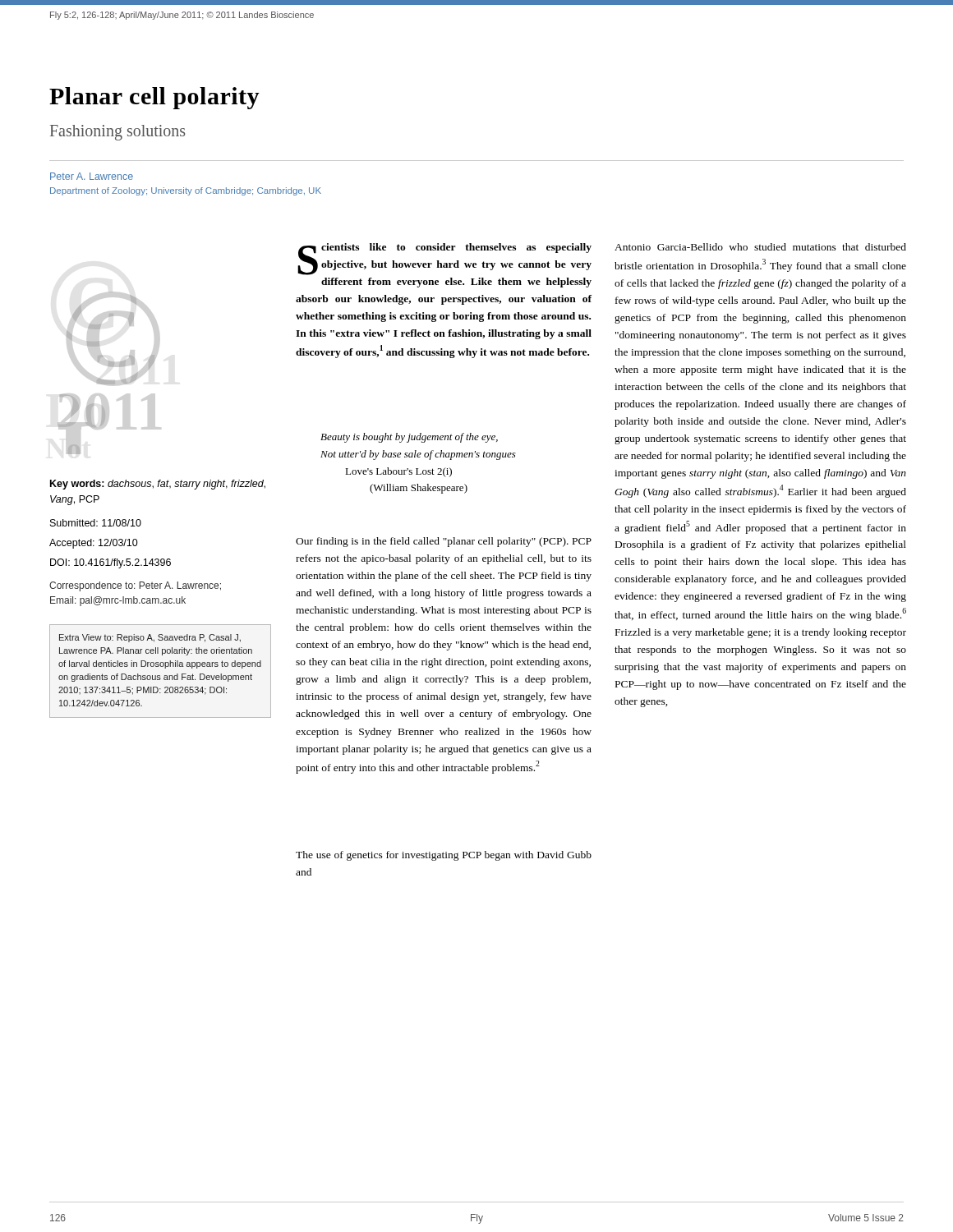Click on the text block that reads "Extra View to: Repiso A,"
953x1232 pixels.
[160, 670]
